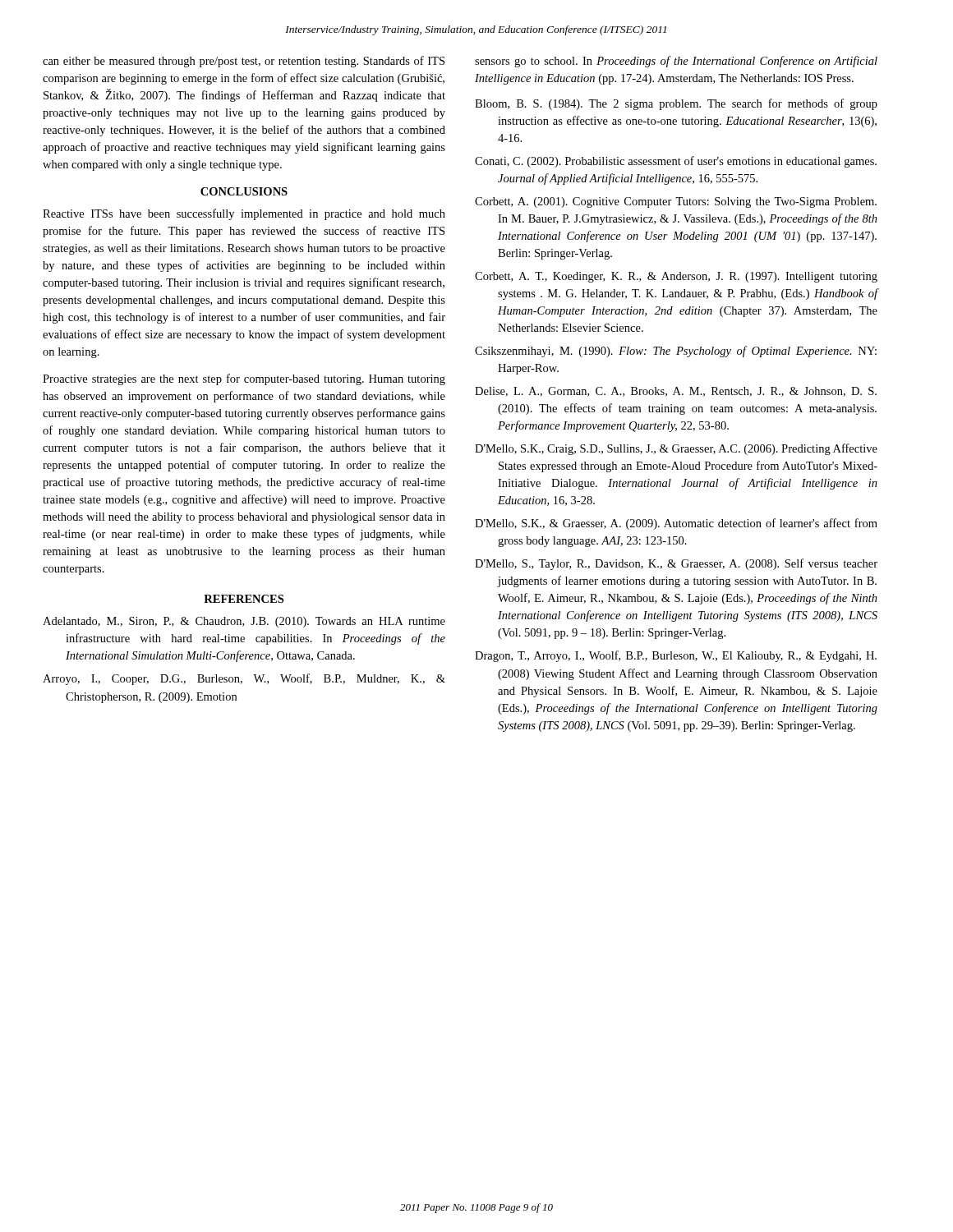Screen dimensions: 1232x953
Task: Point to the element starting "can either be"
Action: [x=244, y=113]
